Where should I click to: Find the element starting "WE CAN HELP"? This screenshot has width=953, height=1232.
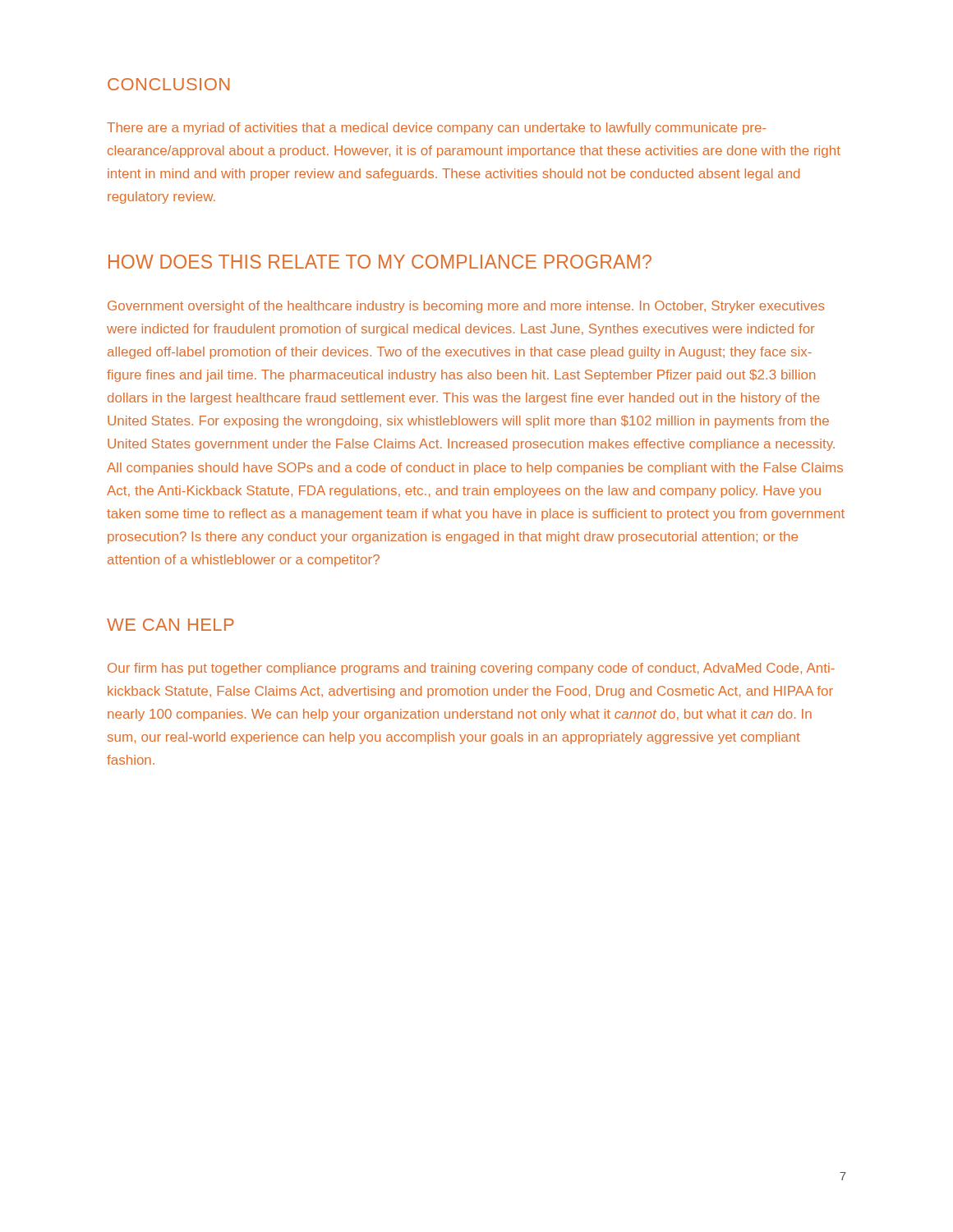click(171, 624)
